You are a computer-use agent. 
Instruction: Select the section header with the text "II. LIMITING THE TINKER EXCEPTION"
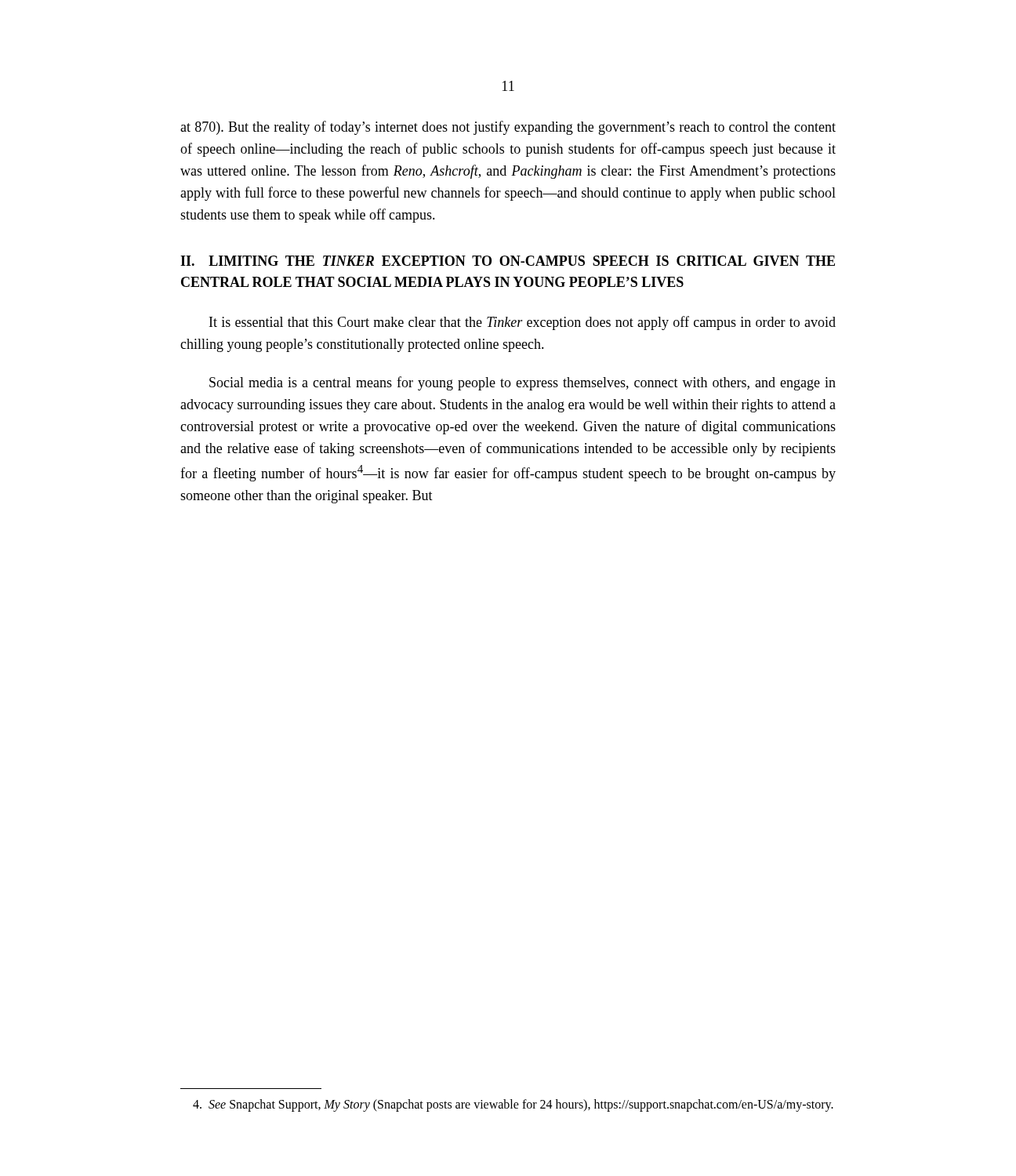click(x=508, y=272)
